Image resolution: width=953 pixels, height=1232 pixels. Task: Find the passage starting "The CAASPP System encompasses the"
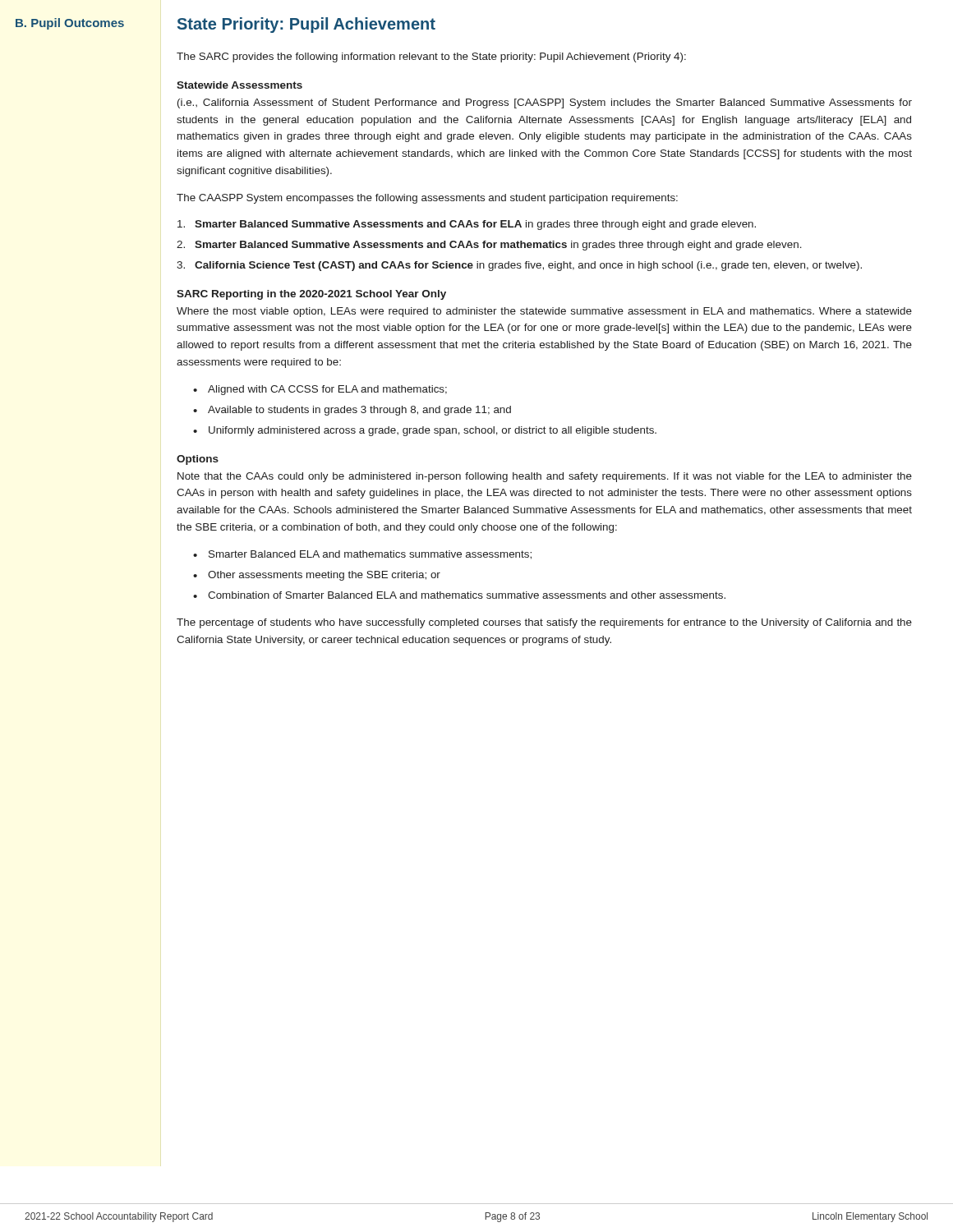428,197
